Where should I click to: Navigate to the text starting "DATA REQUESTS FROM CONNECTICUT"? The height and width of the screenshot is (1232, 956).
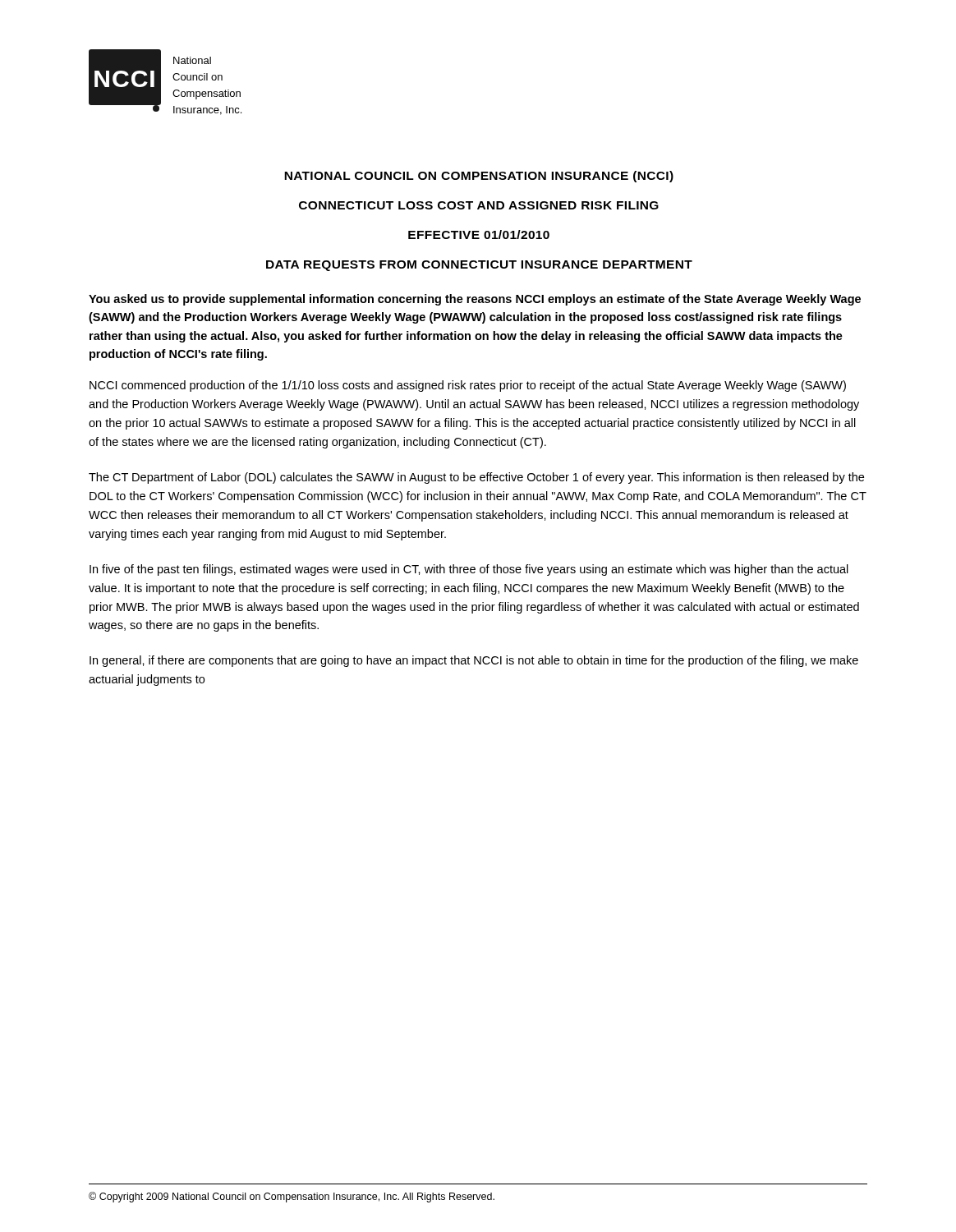pos(479,264)
